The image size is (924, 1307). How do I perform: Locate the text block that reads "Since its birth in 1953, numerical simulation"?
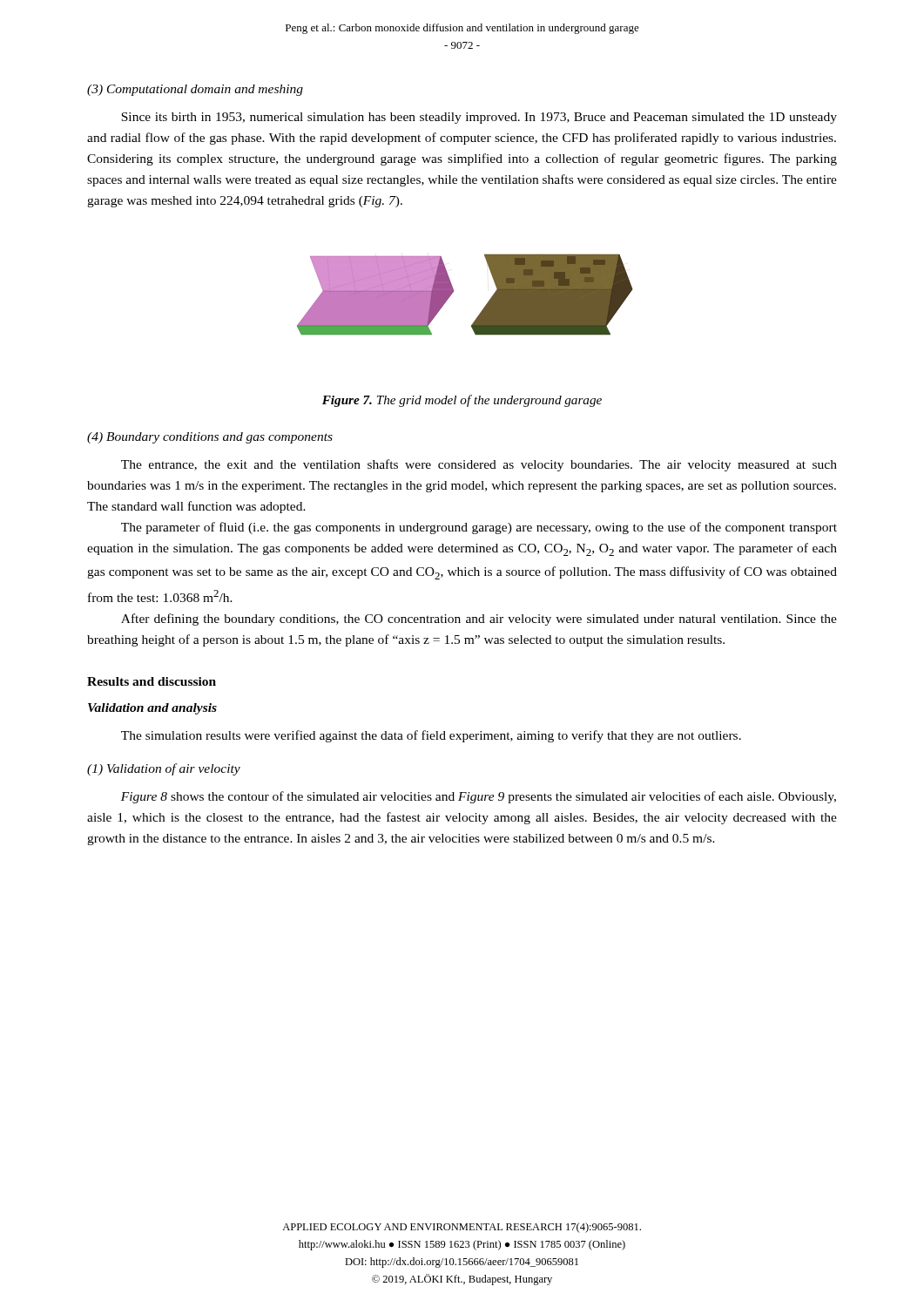coord(462,159)
